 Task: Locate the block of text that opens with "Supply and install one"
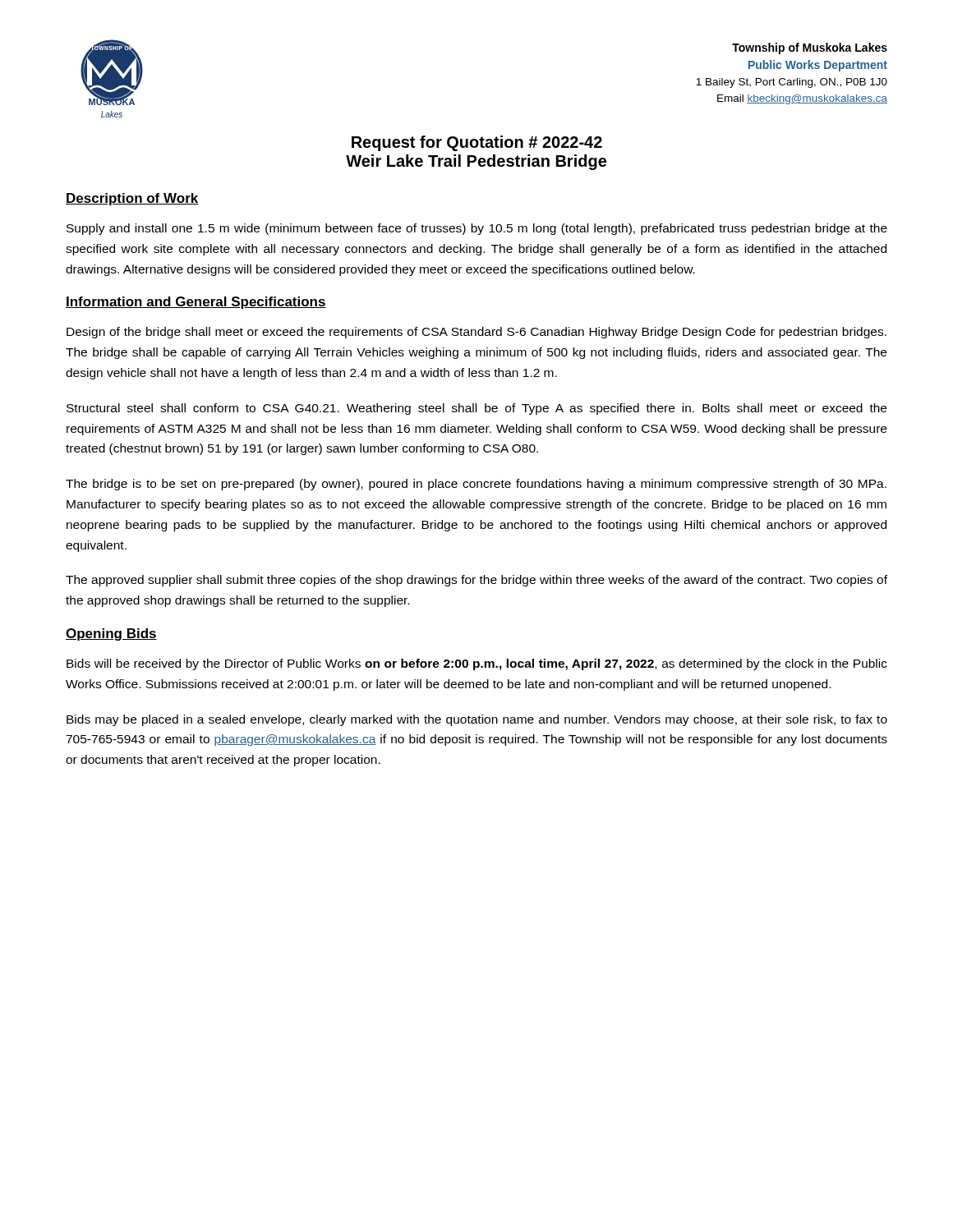[476, 248]
